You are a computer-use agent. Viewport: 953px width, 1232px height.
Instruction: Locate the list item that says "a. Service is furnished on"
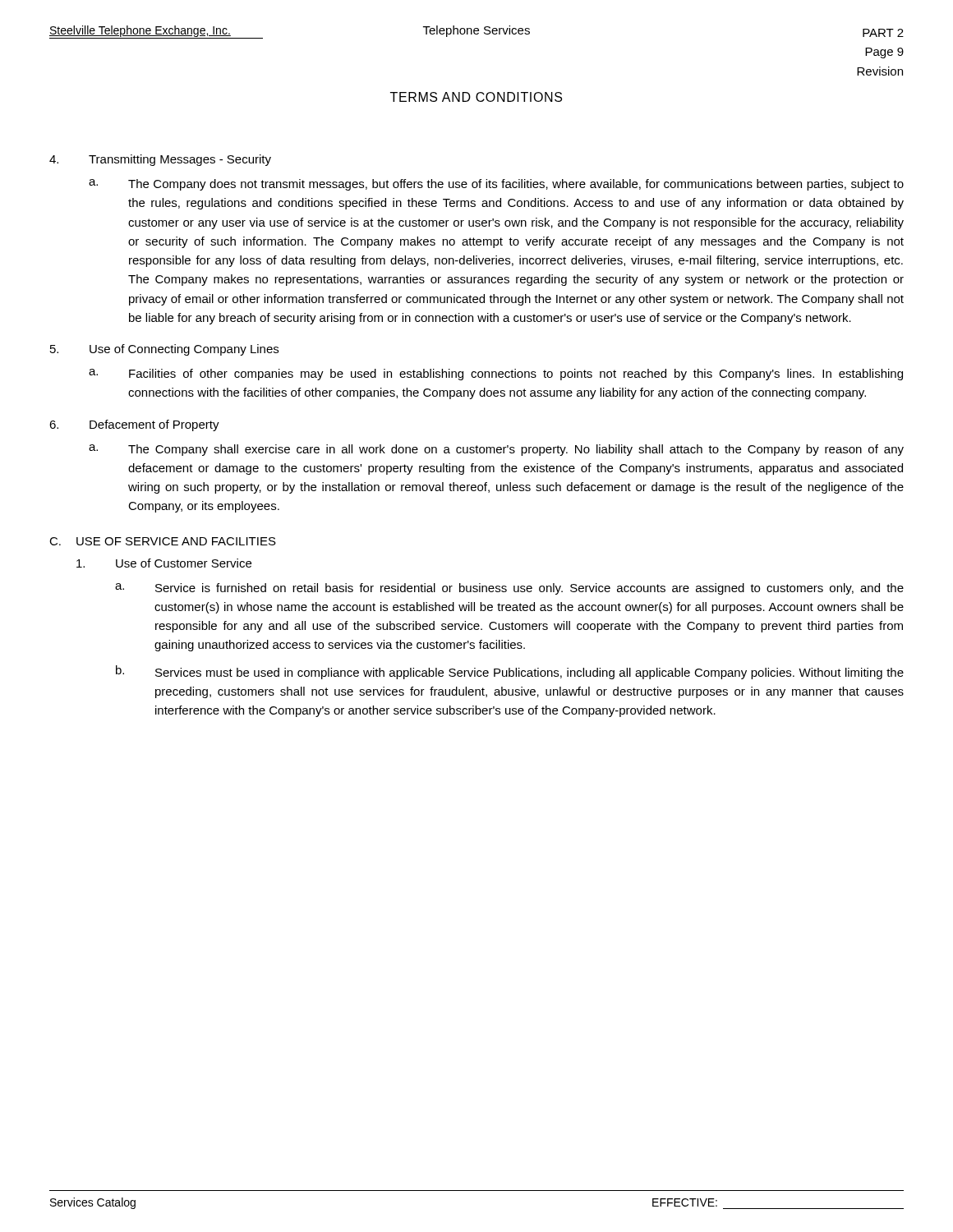(509, 616)
